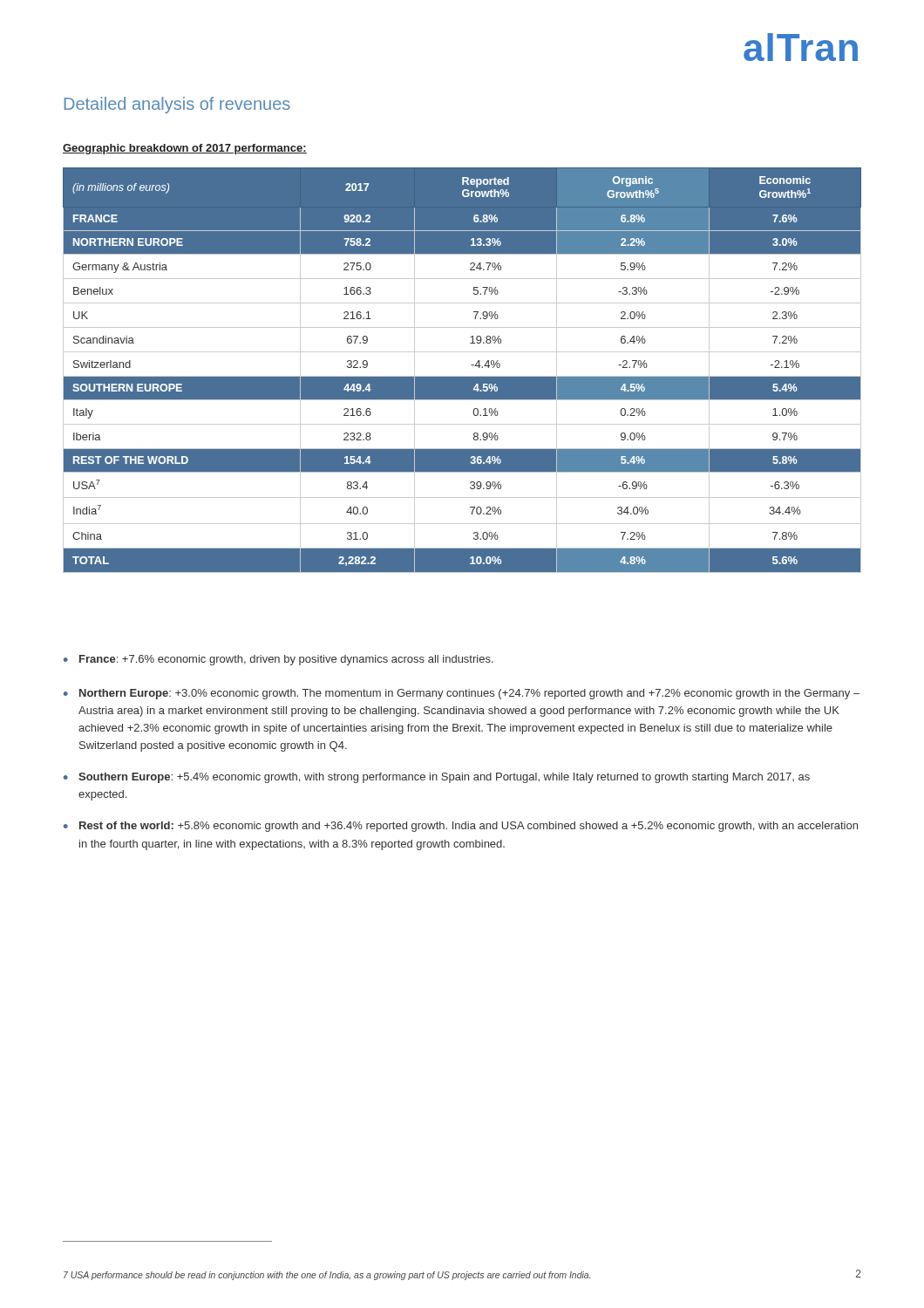The image size is (924, 1308).
Task: Select the logo
Action: (x=812, y=47)
